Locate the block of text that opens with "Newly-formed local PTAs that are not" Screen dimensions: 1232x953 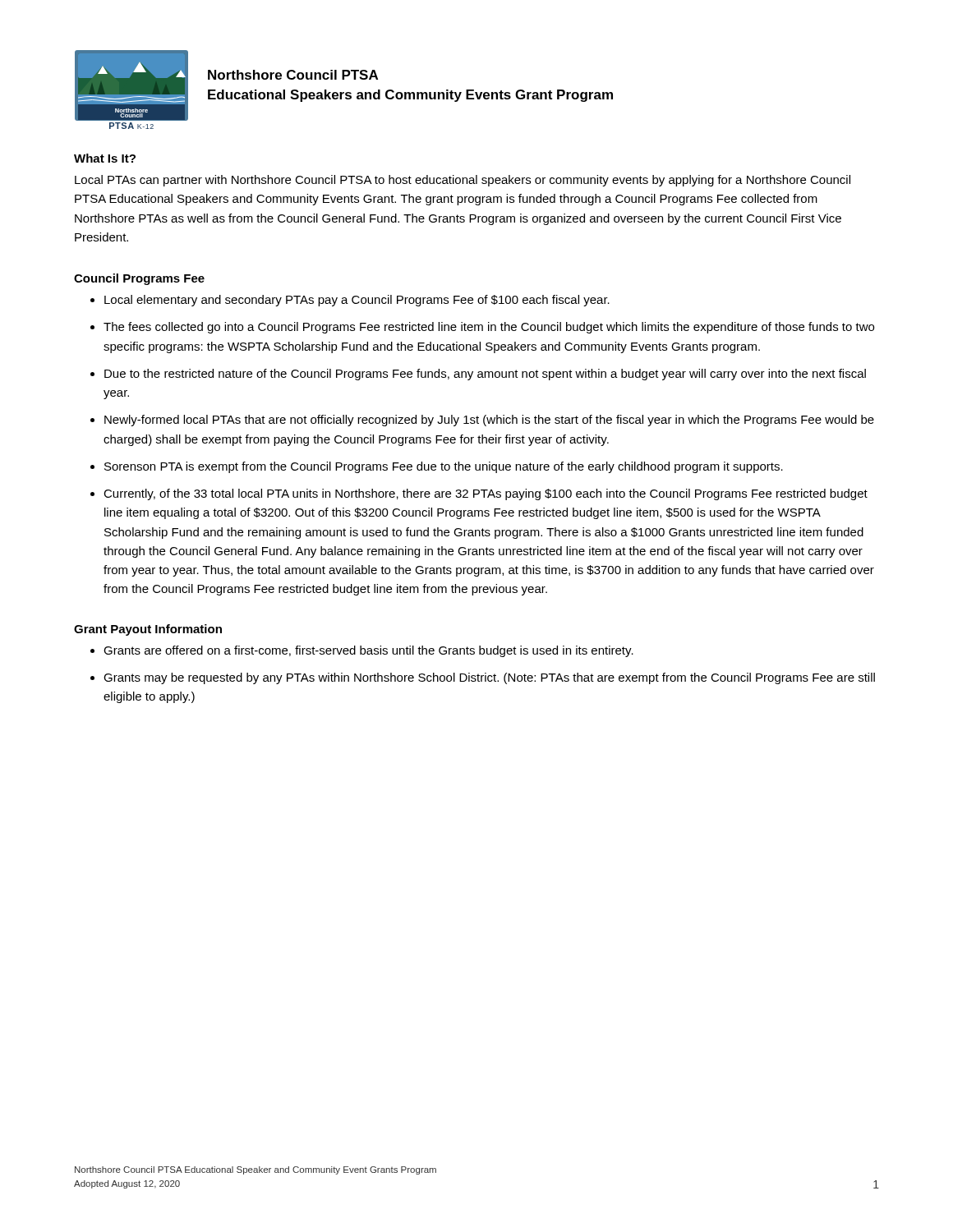[x=489, y=429]
